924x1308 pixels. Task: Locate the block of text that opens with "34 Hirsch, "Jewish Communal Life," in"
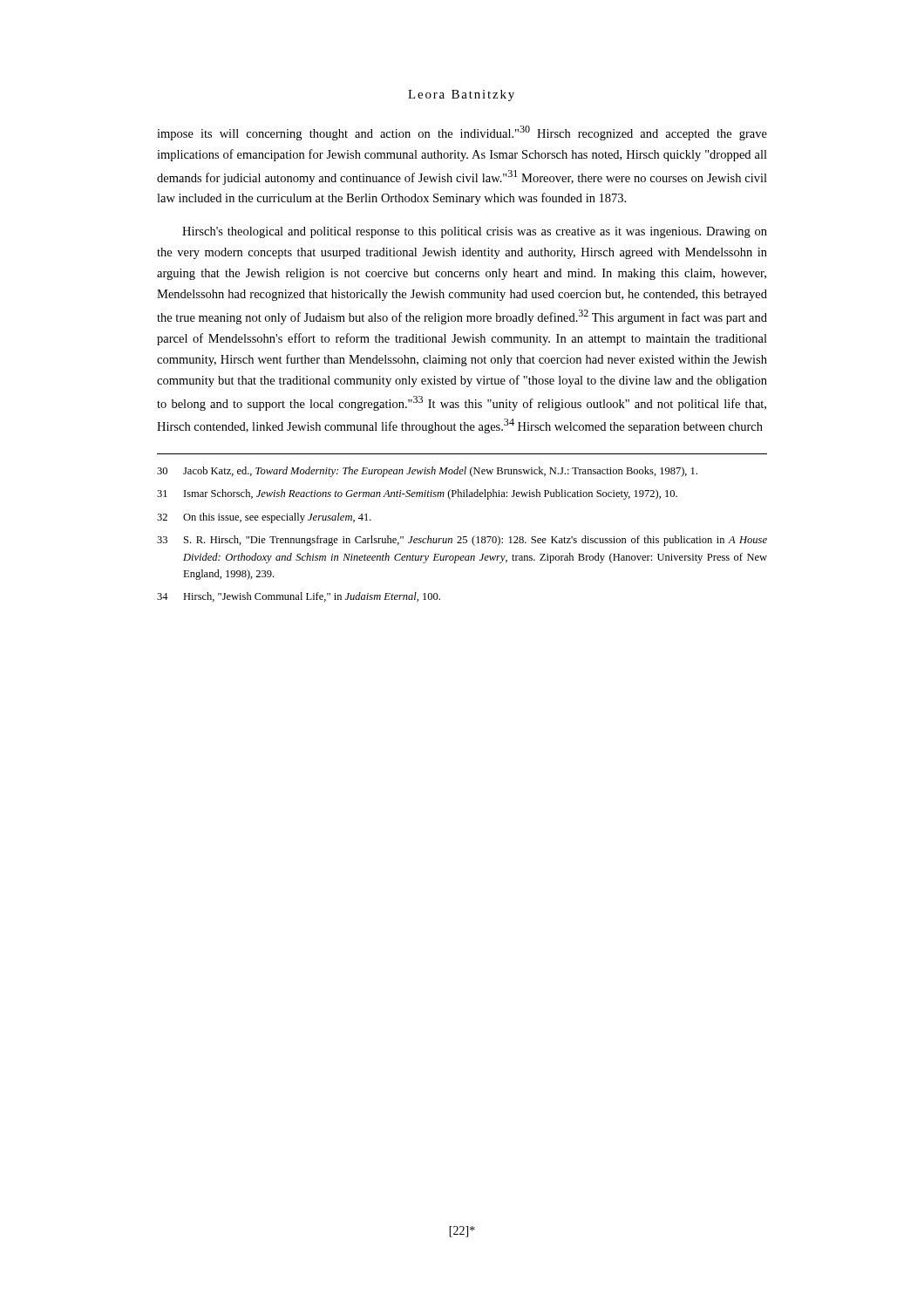click(x=299, y=597)
